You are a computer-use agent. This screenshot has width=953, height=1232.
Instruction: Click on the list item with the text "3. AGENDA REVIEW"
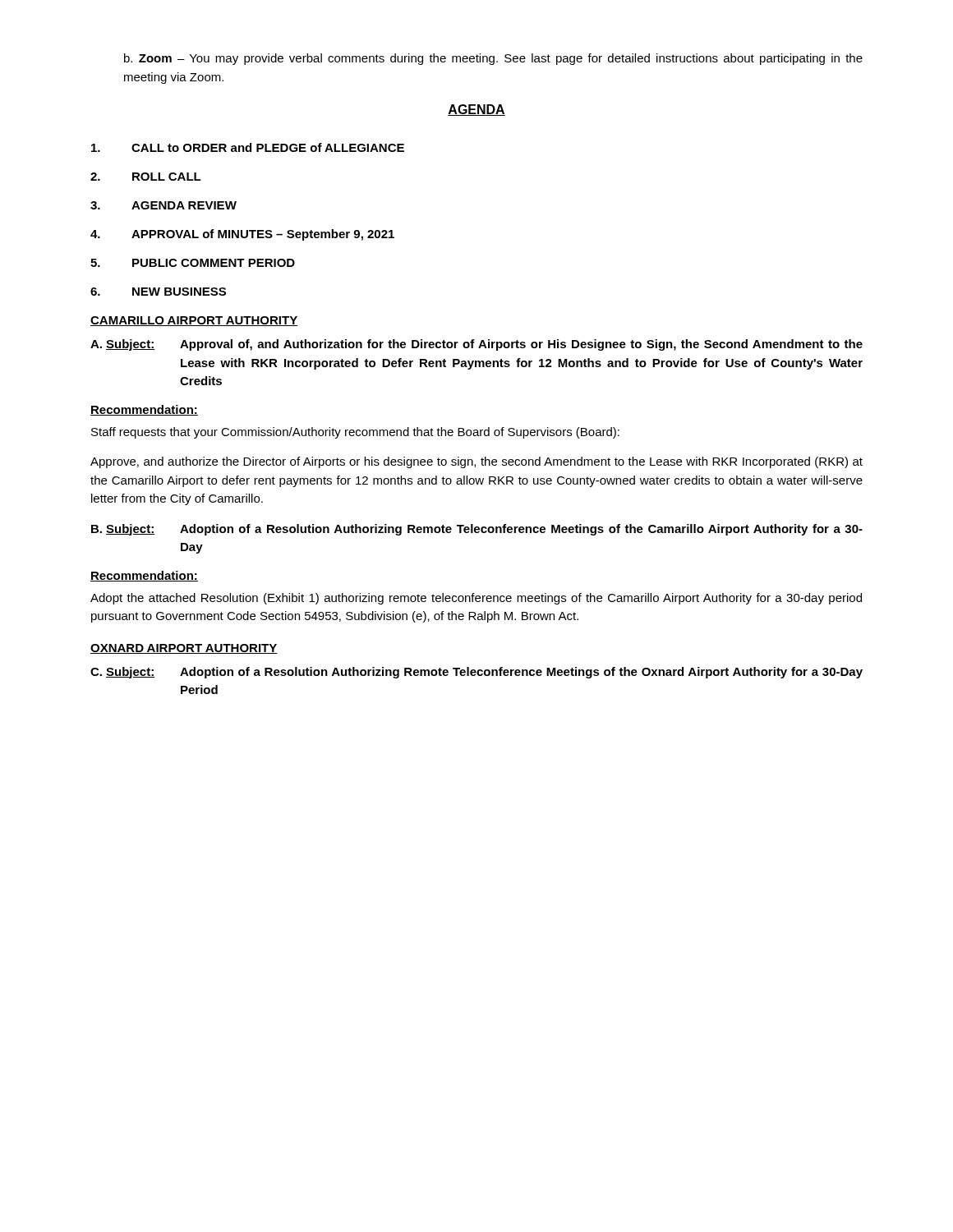tap(163, 205)
